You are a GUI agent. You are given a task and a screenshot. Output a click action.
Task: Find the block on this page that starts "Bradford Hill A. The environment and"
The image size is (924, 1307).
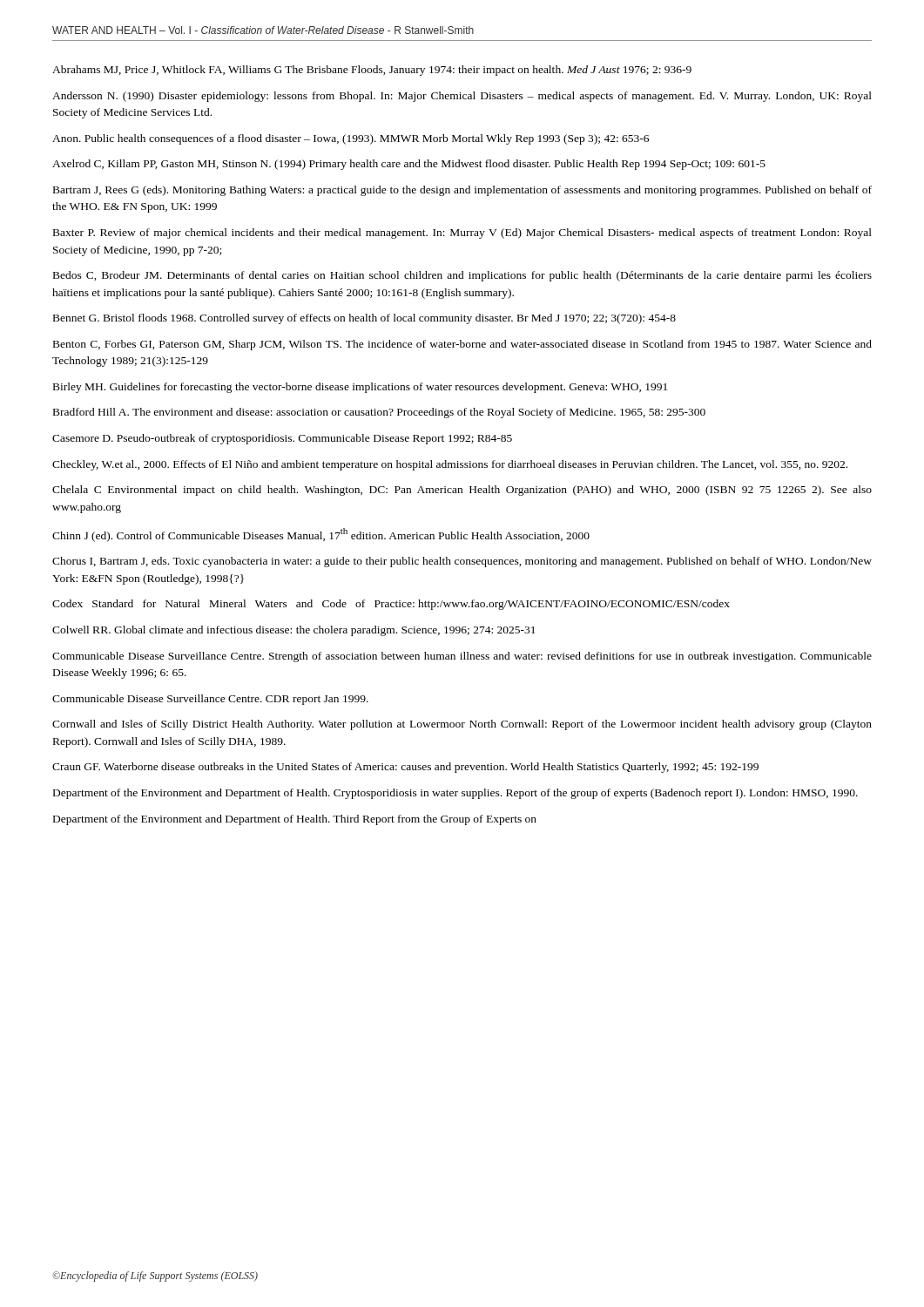(x=379, y=412)
